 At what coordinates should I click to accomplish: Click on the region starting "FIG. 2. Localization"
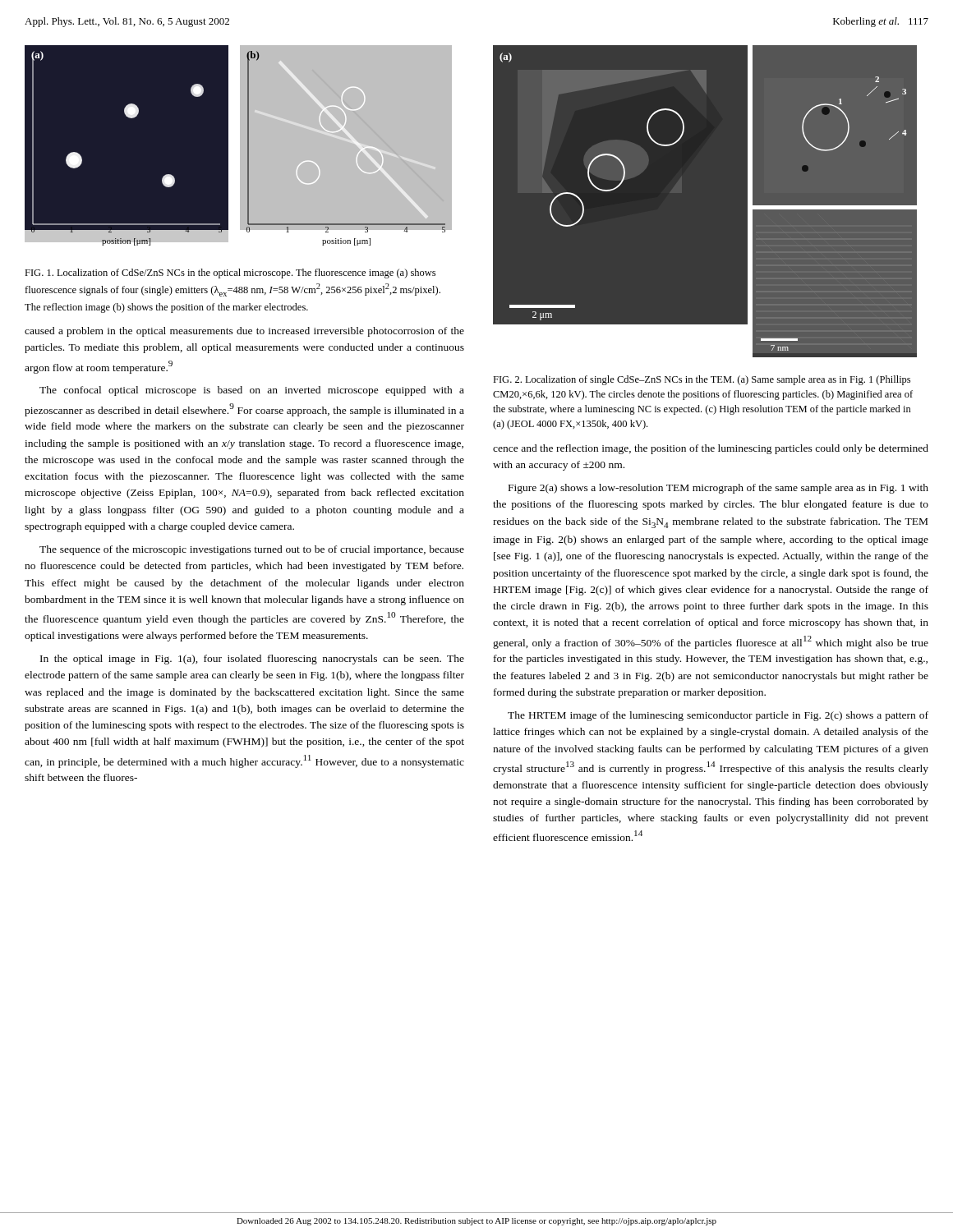703,402
